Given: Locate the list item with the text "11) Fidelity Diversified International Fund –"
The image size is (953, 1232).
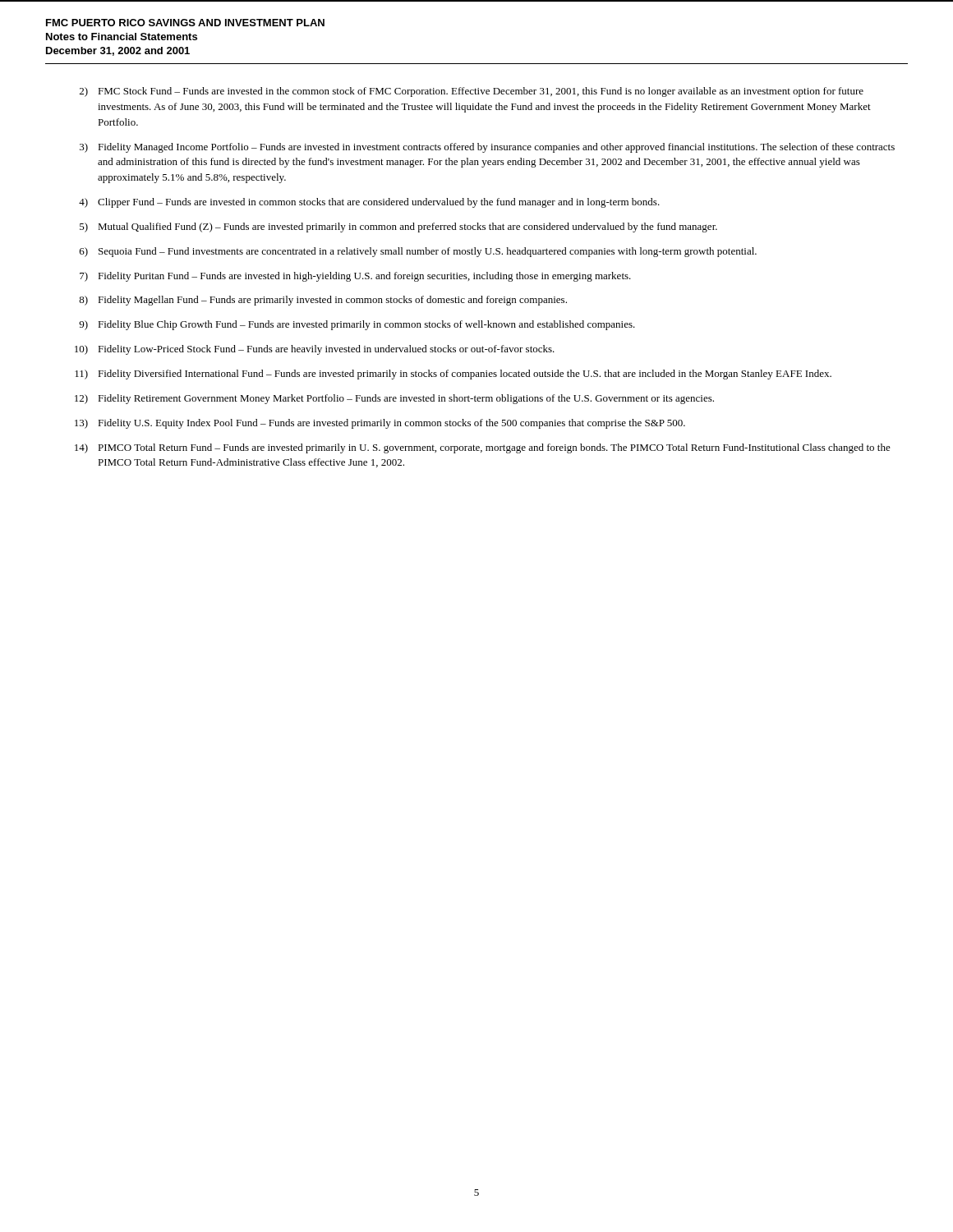Looking at the screenshot, I should 476,374.
